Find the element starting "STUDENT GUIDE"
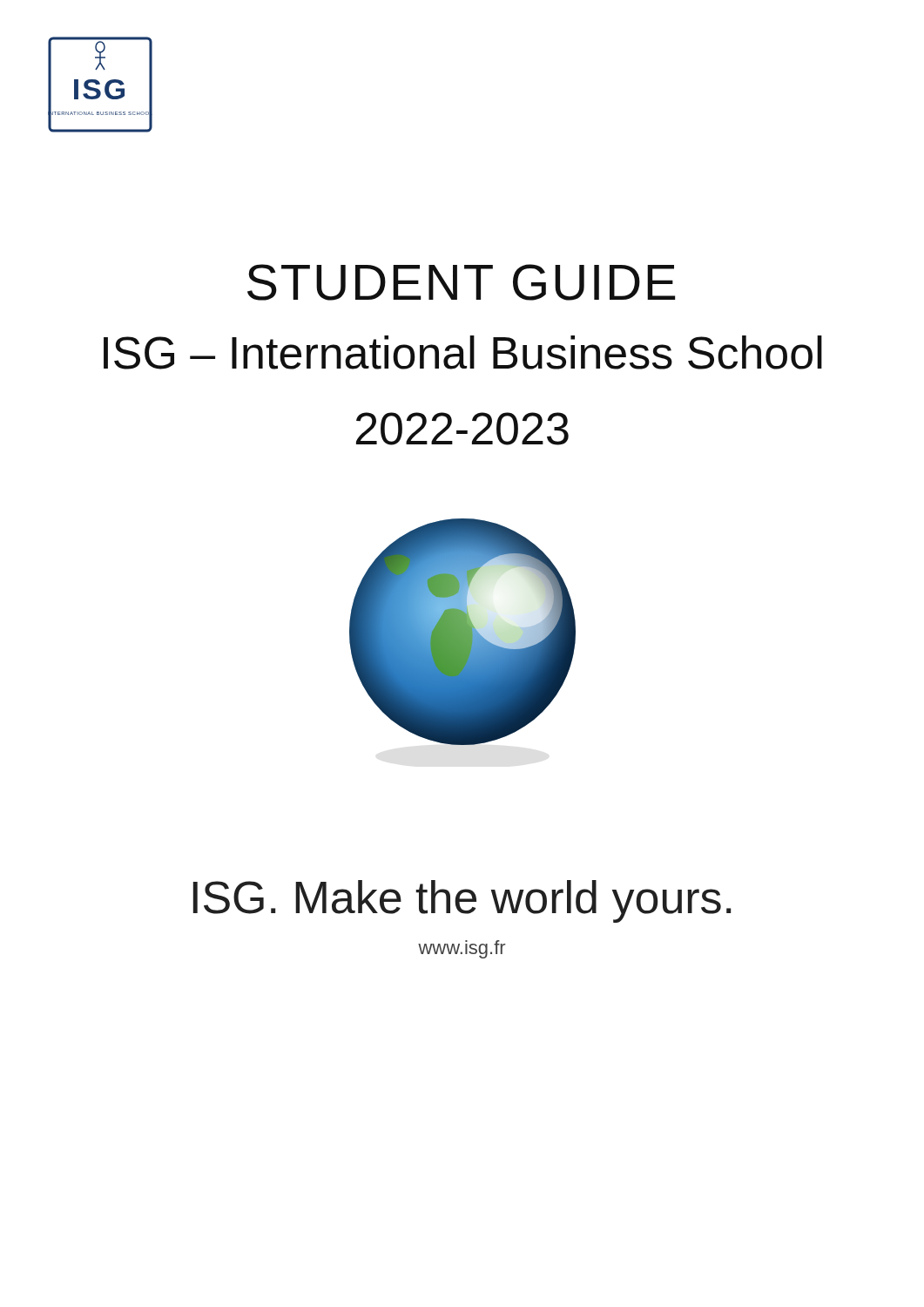The image size is (924, 1307). pos(462,282)
